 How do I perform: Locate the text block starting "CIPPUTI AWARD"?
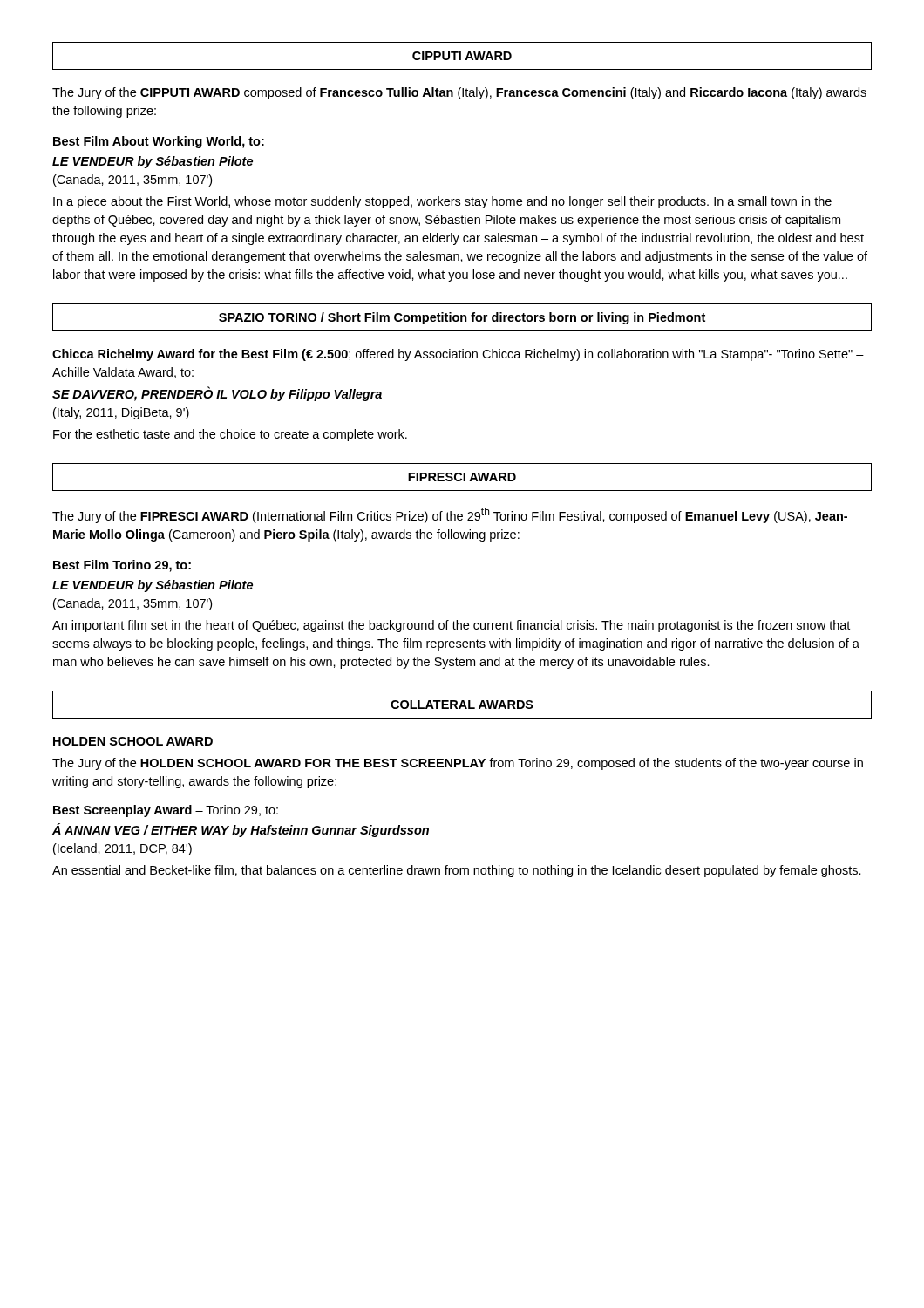(x=462, y=56)
